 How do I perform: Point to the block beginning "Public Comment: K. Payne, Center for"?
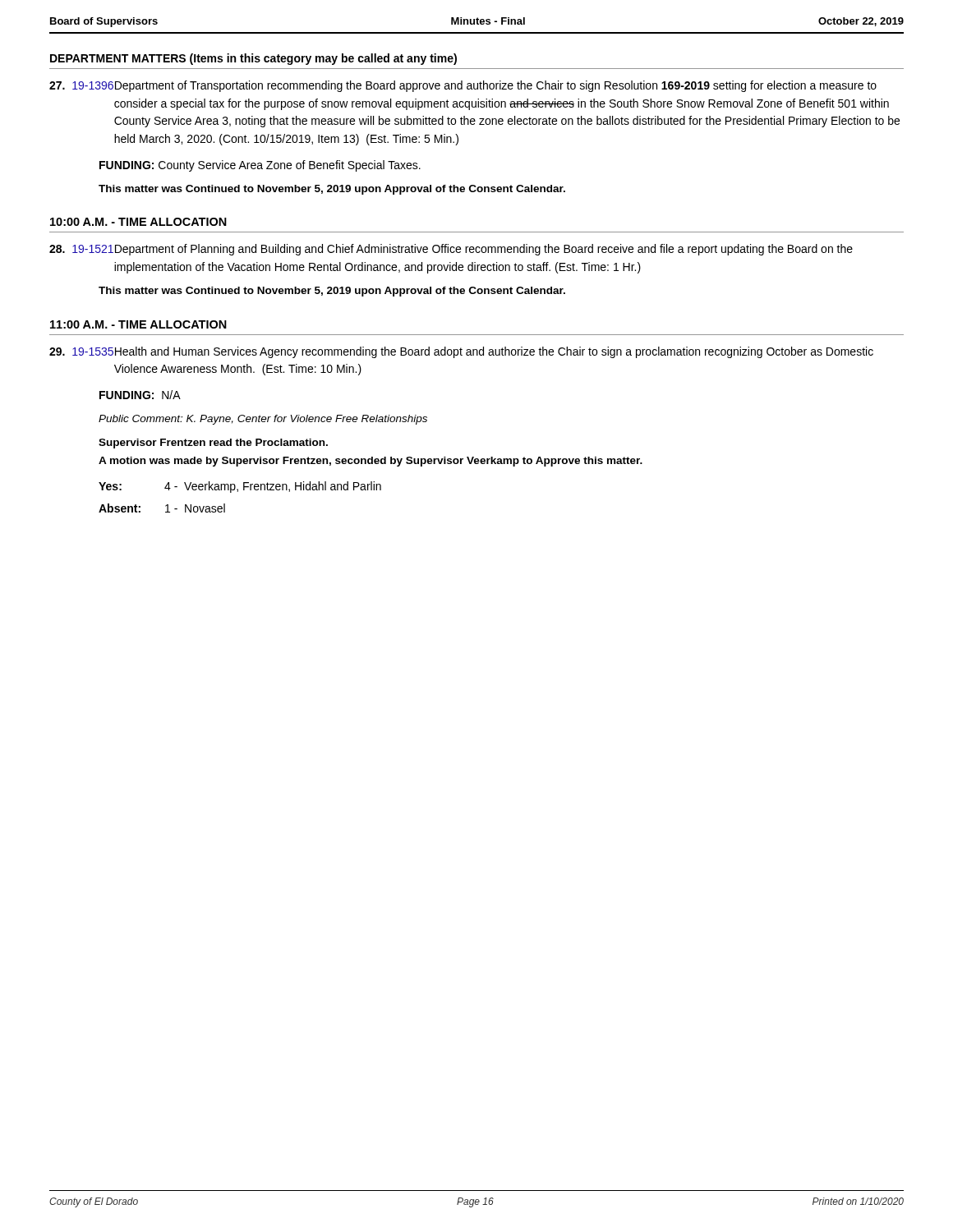click(x=263, y=419)
